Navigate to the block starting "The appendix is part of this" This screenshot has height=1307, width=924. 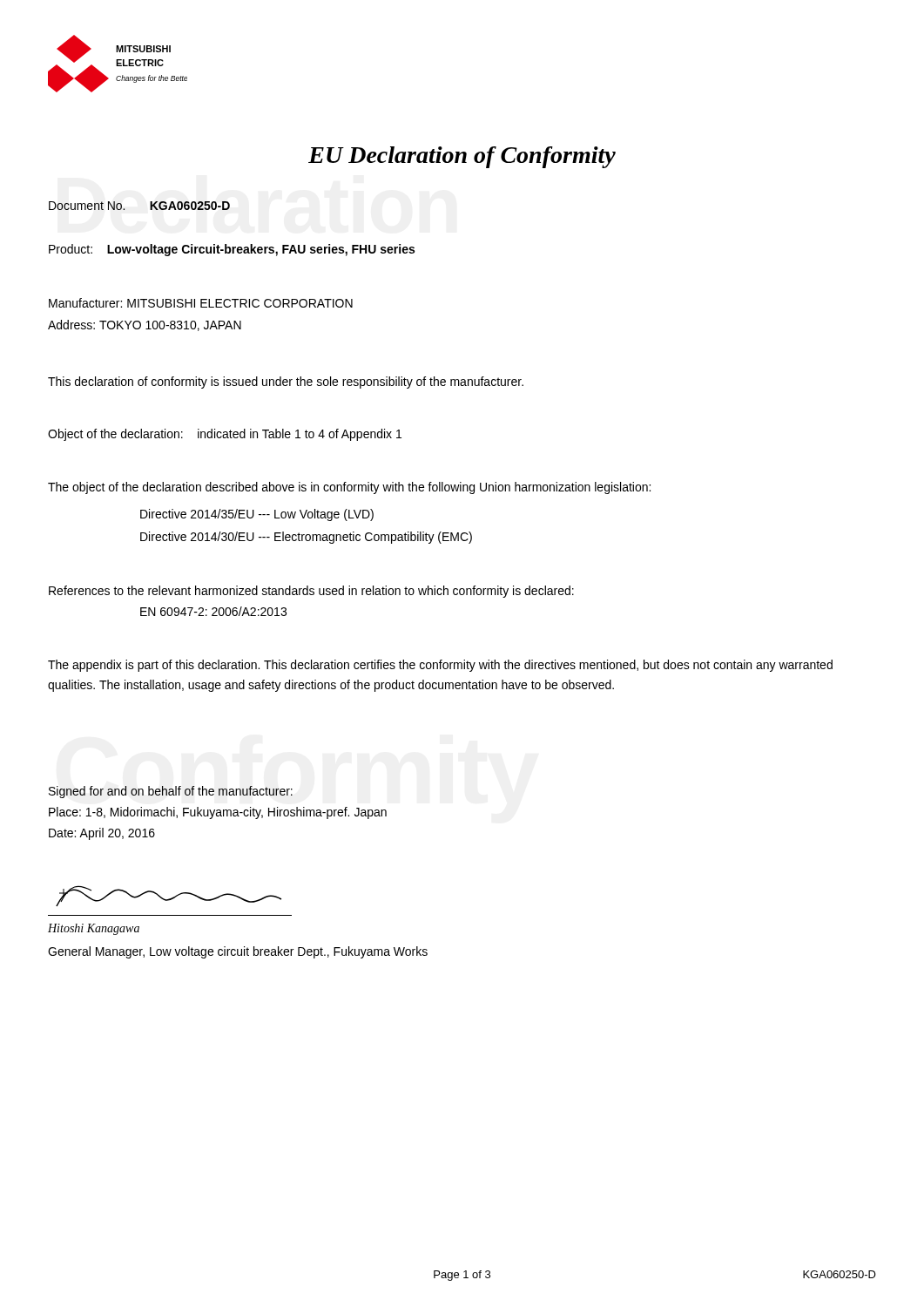[441, 675]
